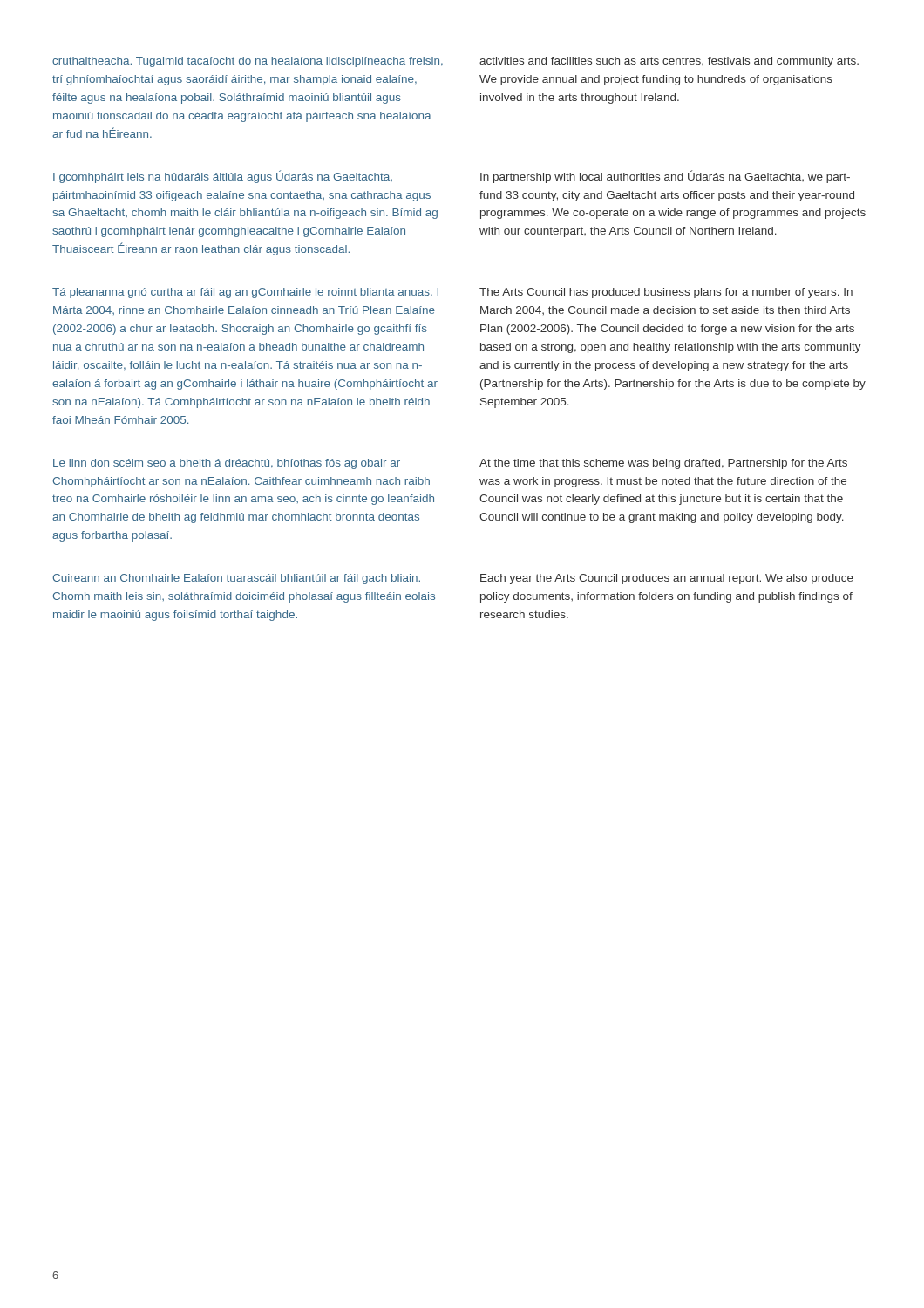Locate the block of text that opens with "activities and facilities such as"

point(669,79)
